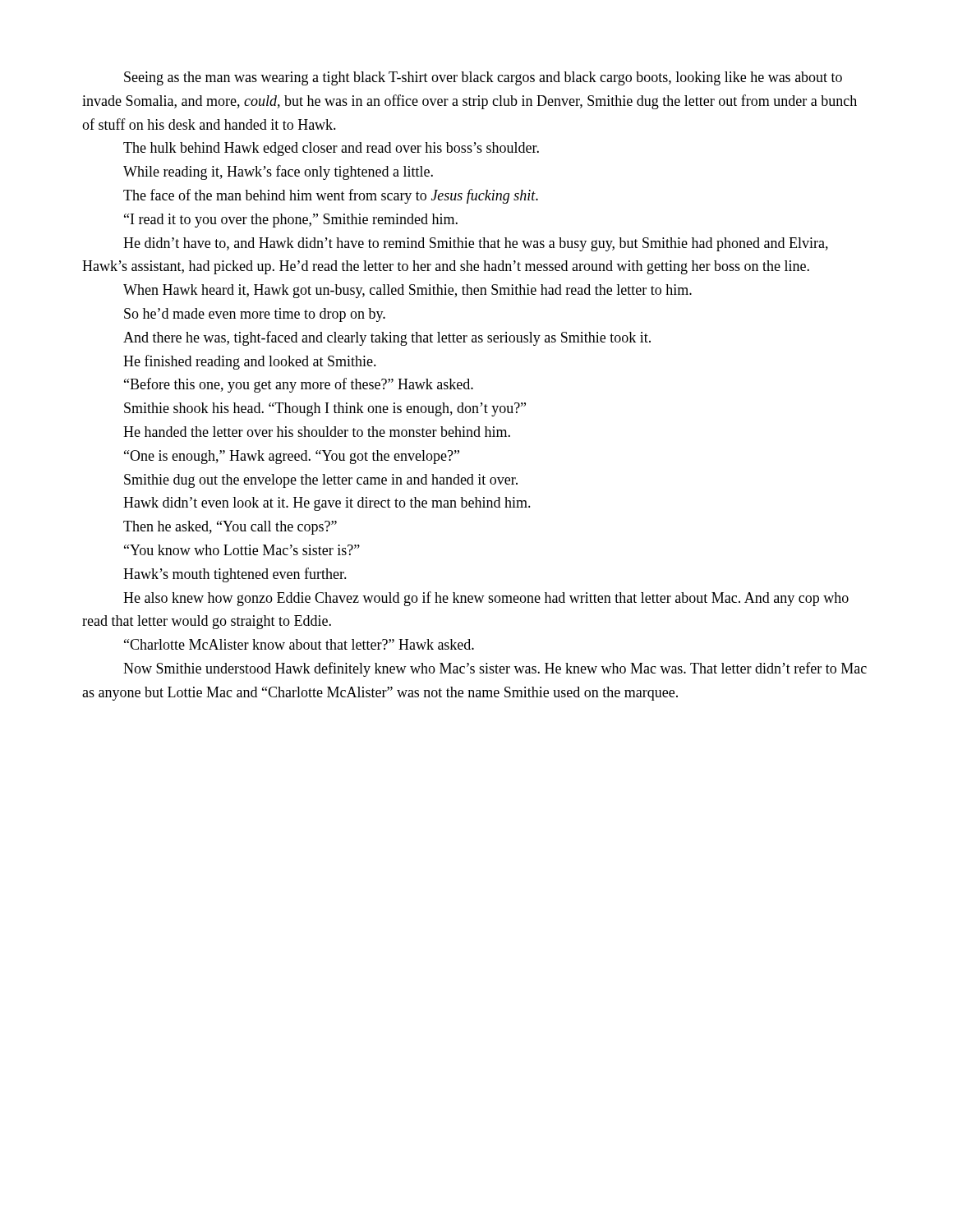Select the text starting "Then he asked, “You call the cops?”"

click(230, 528)
